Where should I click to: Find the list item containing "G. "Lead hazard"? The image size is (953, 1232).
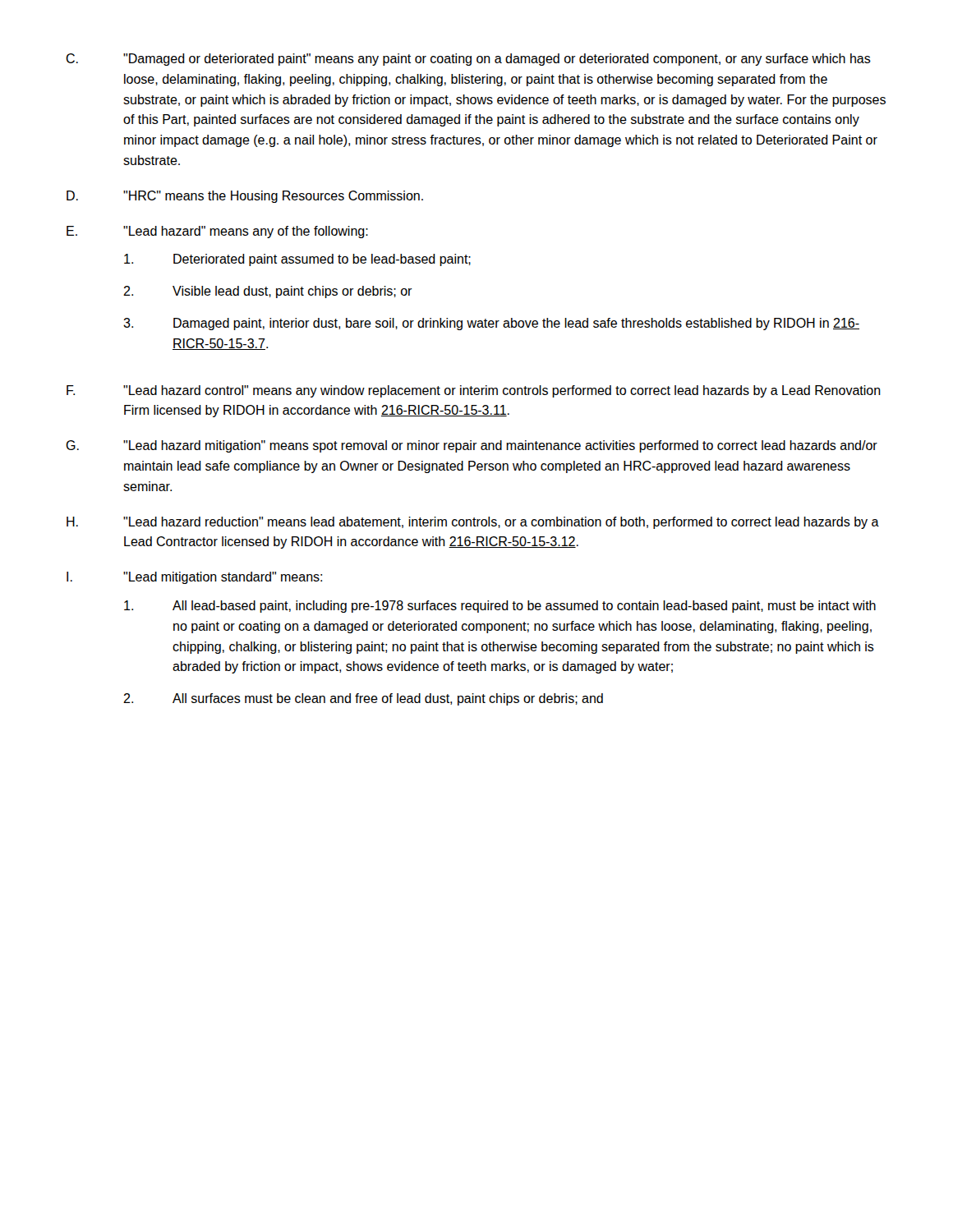476,467
